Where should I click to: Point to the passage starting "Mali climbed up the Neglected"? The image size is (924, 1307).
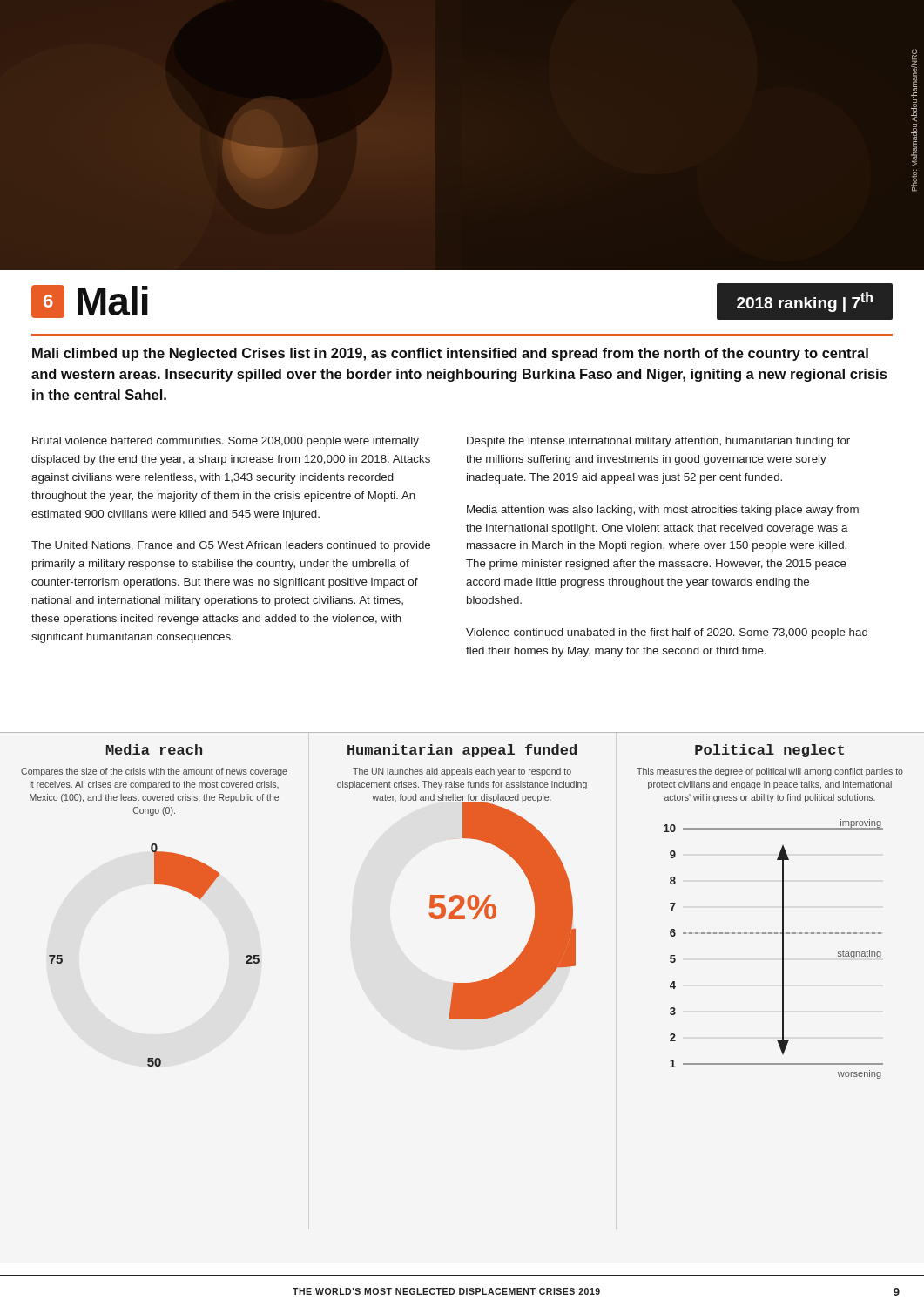[x=459, y=374]
